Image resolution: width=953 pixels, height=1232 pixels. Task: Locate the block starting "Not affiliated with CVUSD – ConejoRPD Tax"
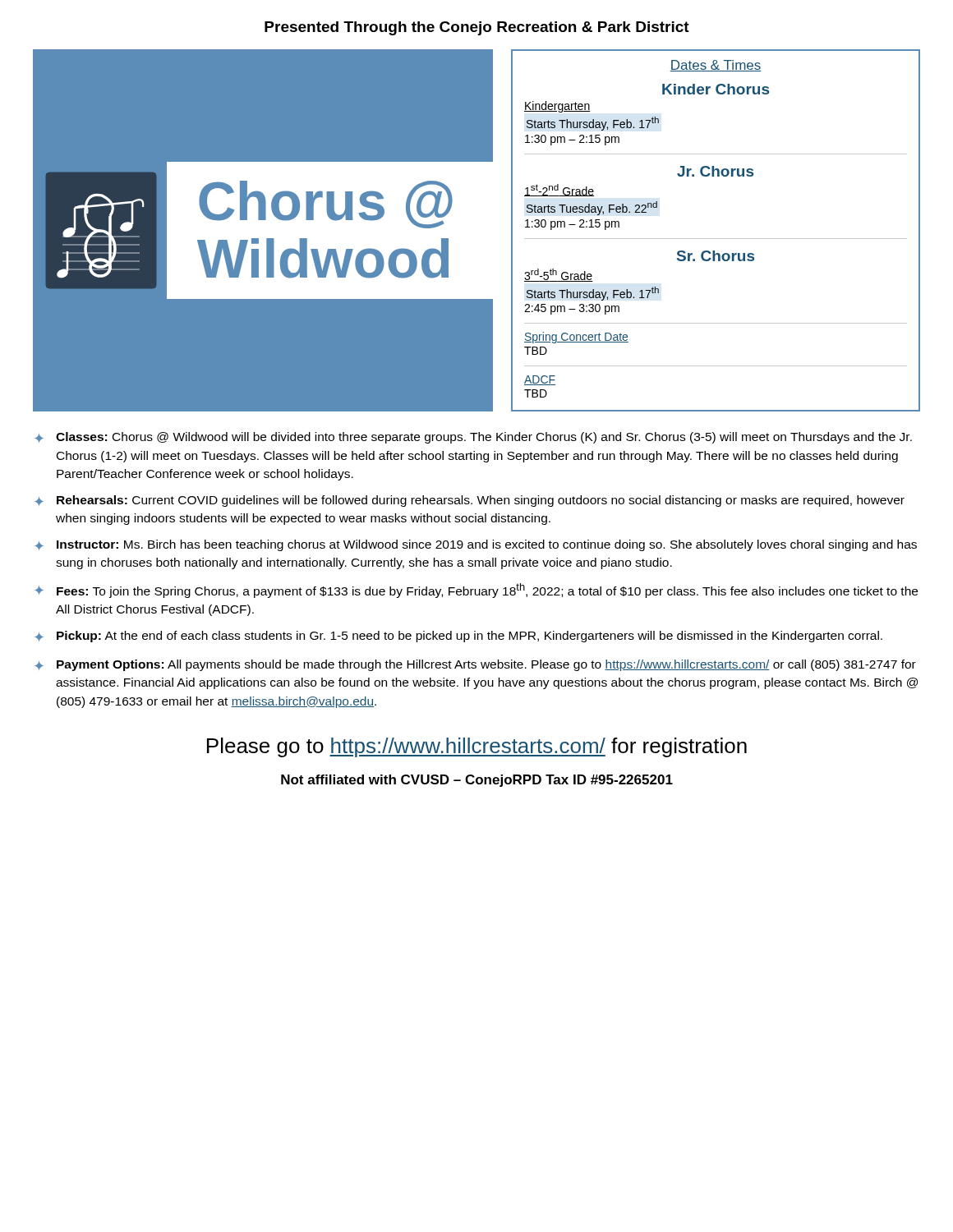[476, 780]
